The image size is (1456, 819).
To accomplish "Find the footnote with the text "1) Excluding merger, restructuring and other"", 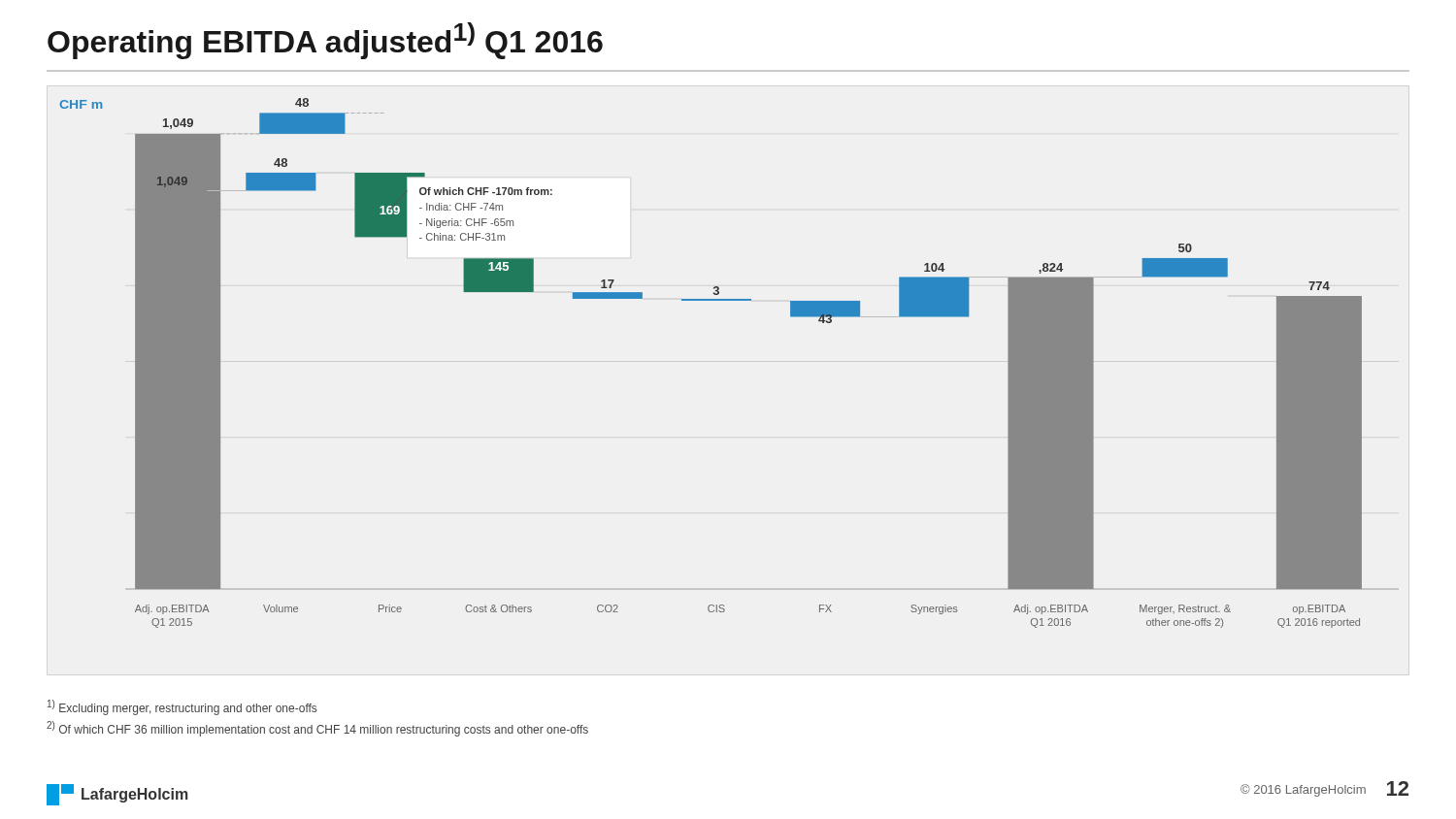I will [x=318, y=717].
